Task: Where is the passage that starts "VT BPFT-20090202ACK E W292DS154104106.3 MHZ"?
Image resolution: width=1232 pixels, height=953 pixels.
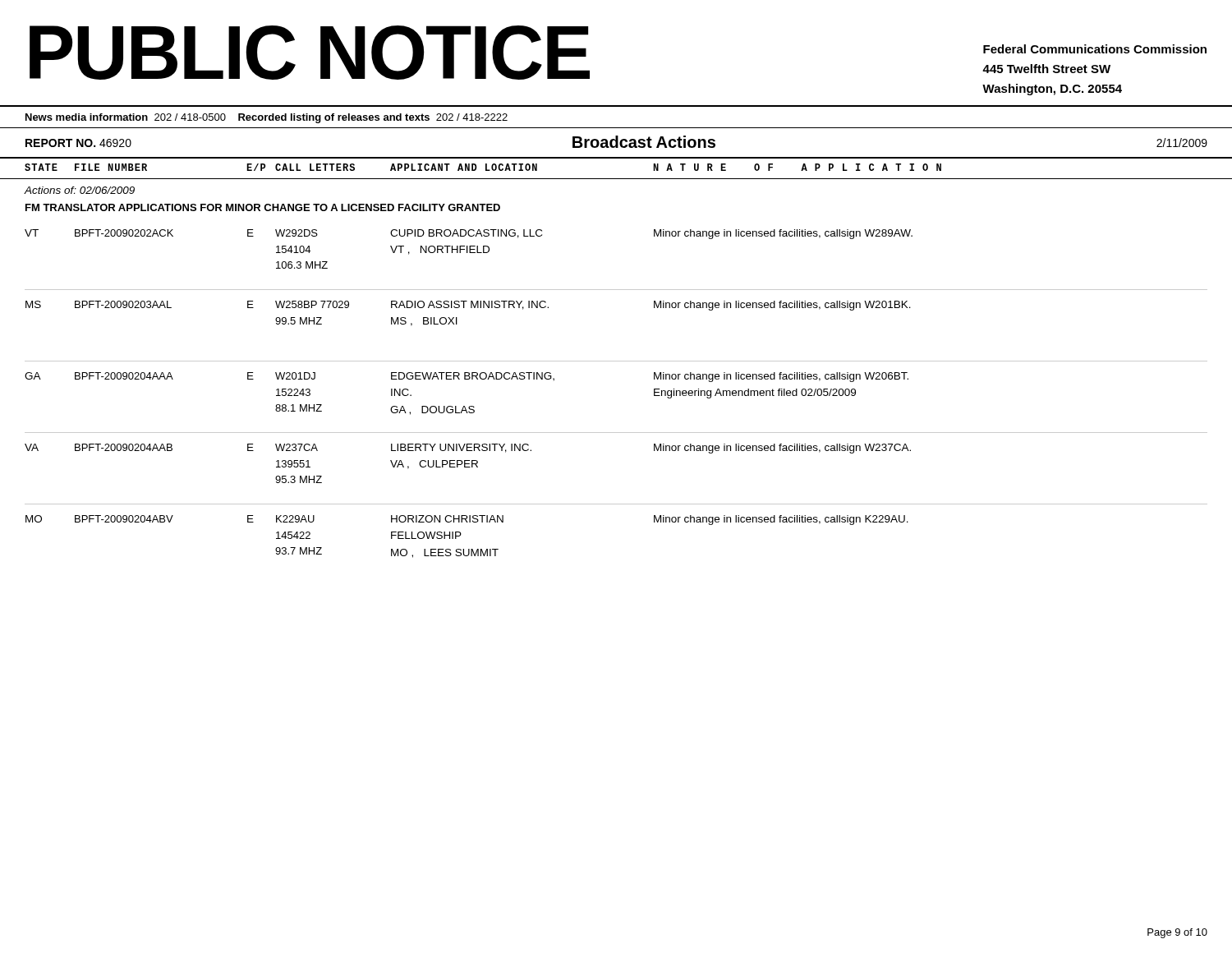Action: coord(469,234)
